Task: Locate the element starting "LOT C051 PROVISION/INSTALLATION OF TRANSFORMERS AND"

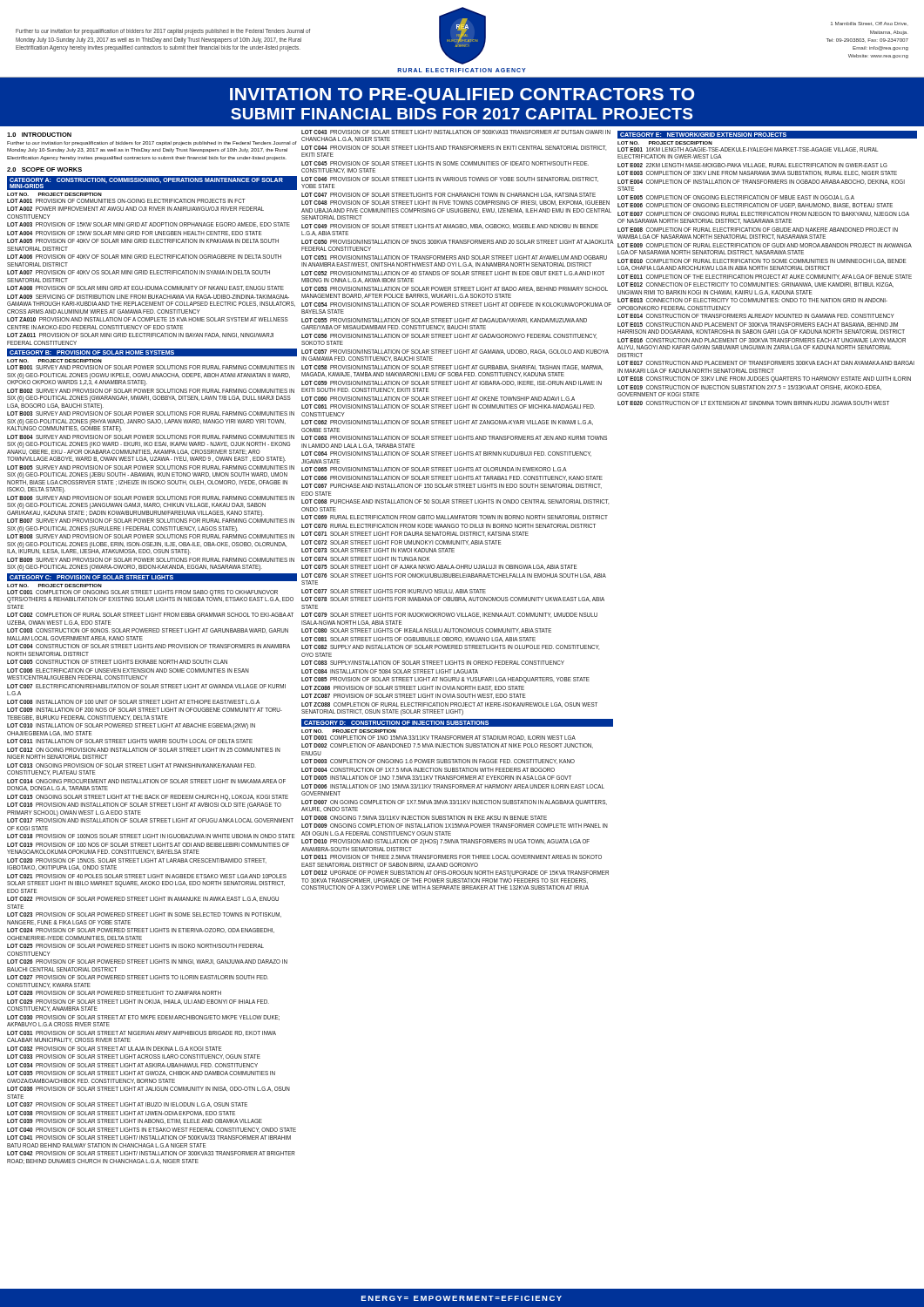Action: click(454, 261)
